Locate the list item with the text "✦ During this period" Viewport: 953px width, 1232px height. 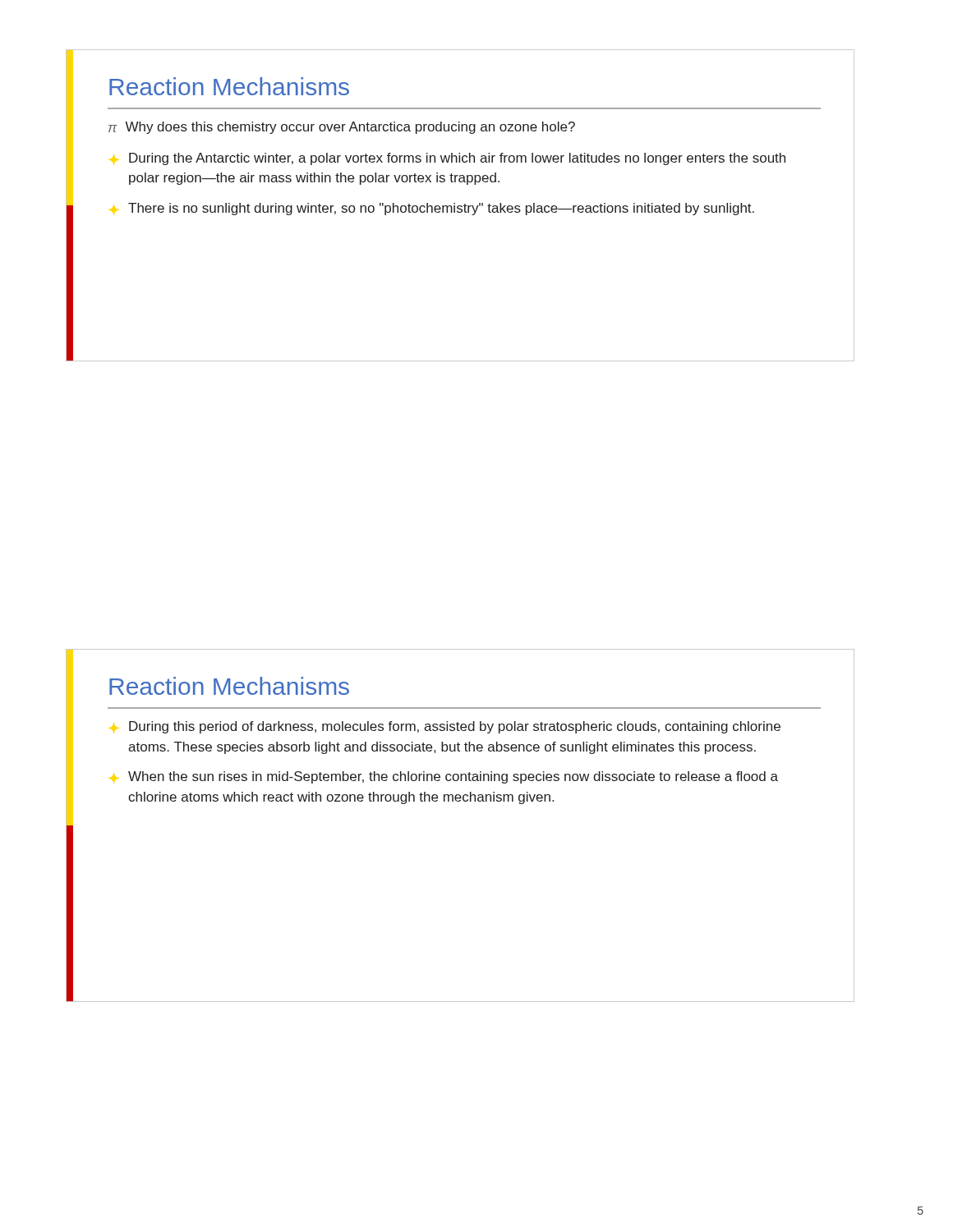(x=464, y=737)
